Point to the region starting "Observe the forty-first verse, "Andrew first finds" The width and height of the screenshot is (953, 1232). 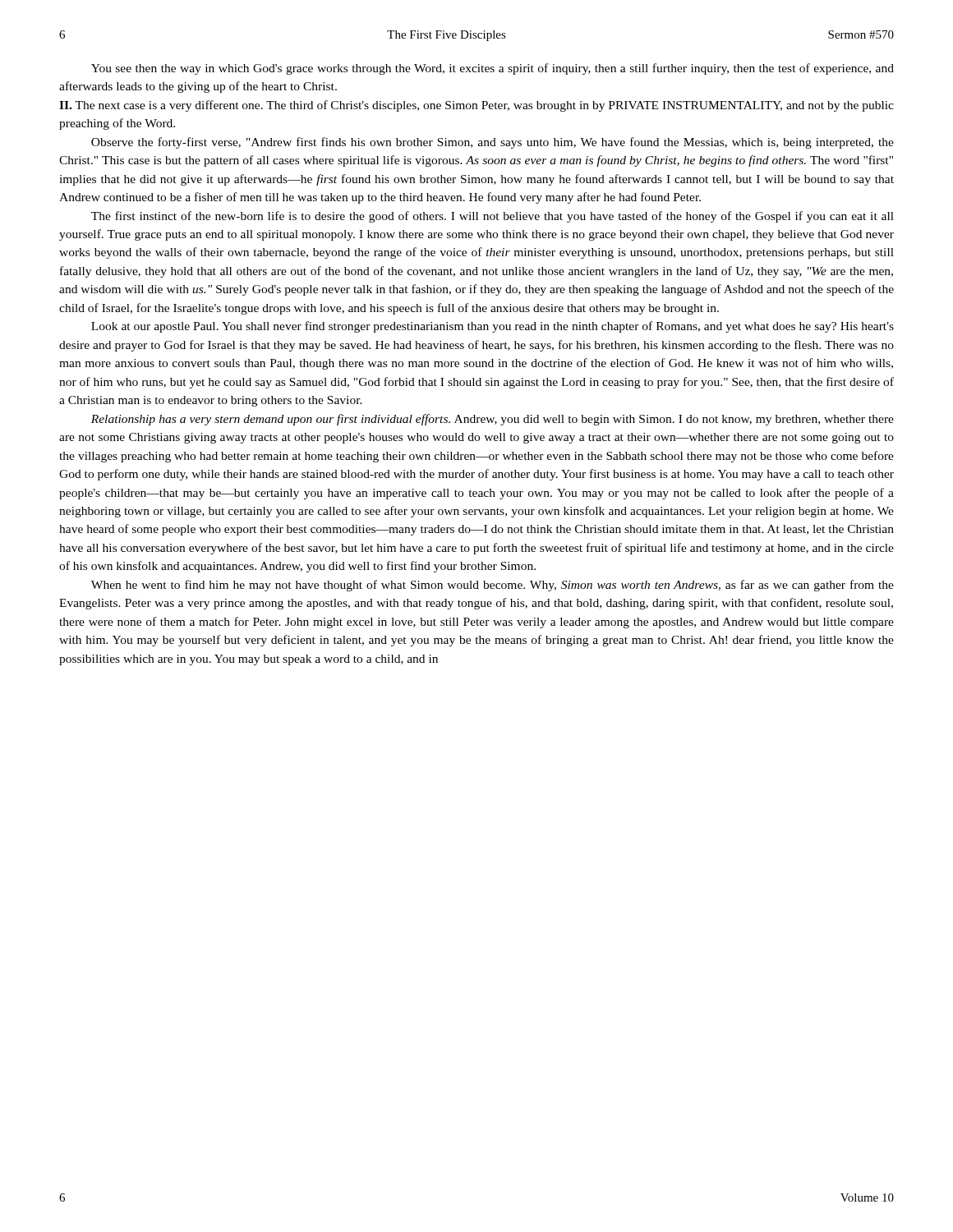click(x=476, y=170)
